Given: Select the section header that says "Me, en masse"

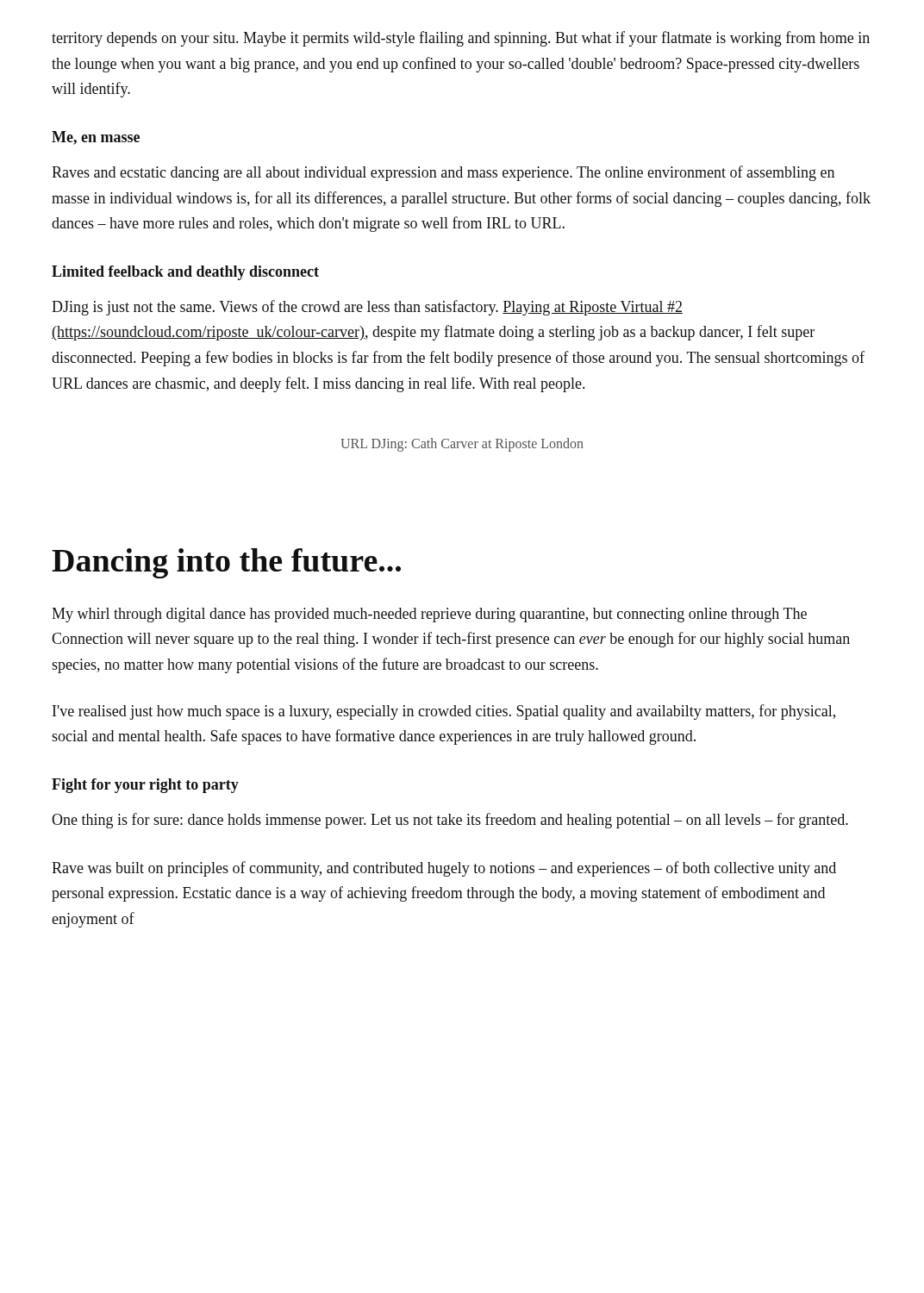Looking at the screenshot, I should pyautogui.click(x=96, y=137).
